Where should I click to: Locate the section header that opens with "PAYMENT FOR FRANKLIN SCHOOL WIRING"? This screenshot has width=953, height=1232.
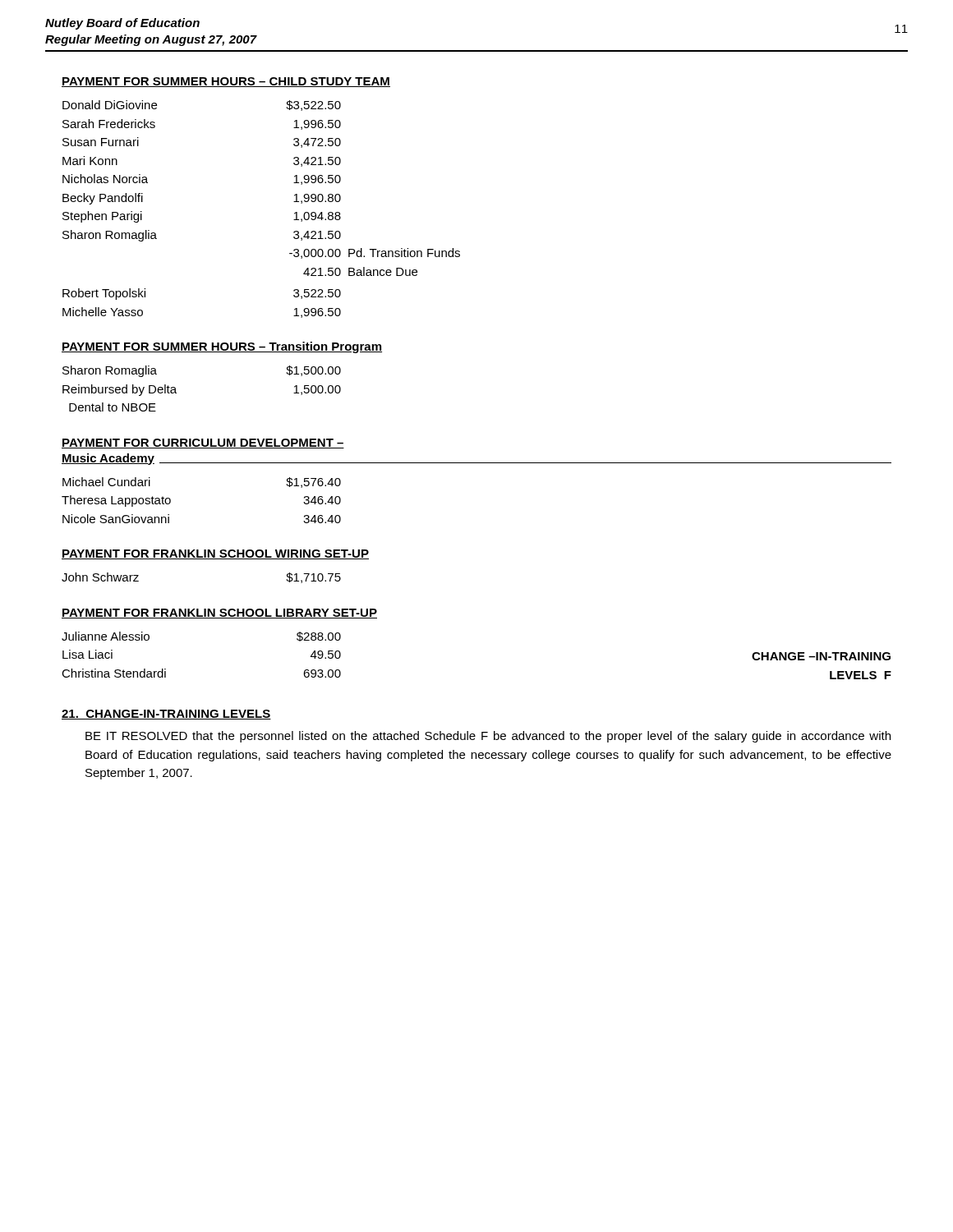pyautogui.click(x=215, y=553)
